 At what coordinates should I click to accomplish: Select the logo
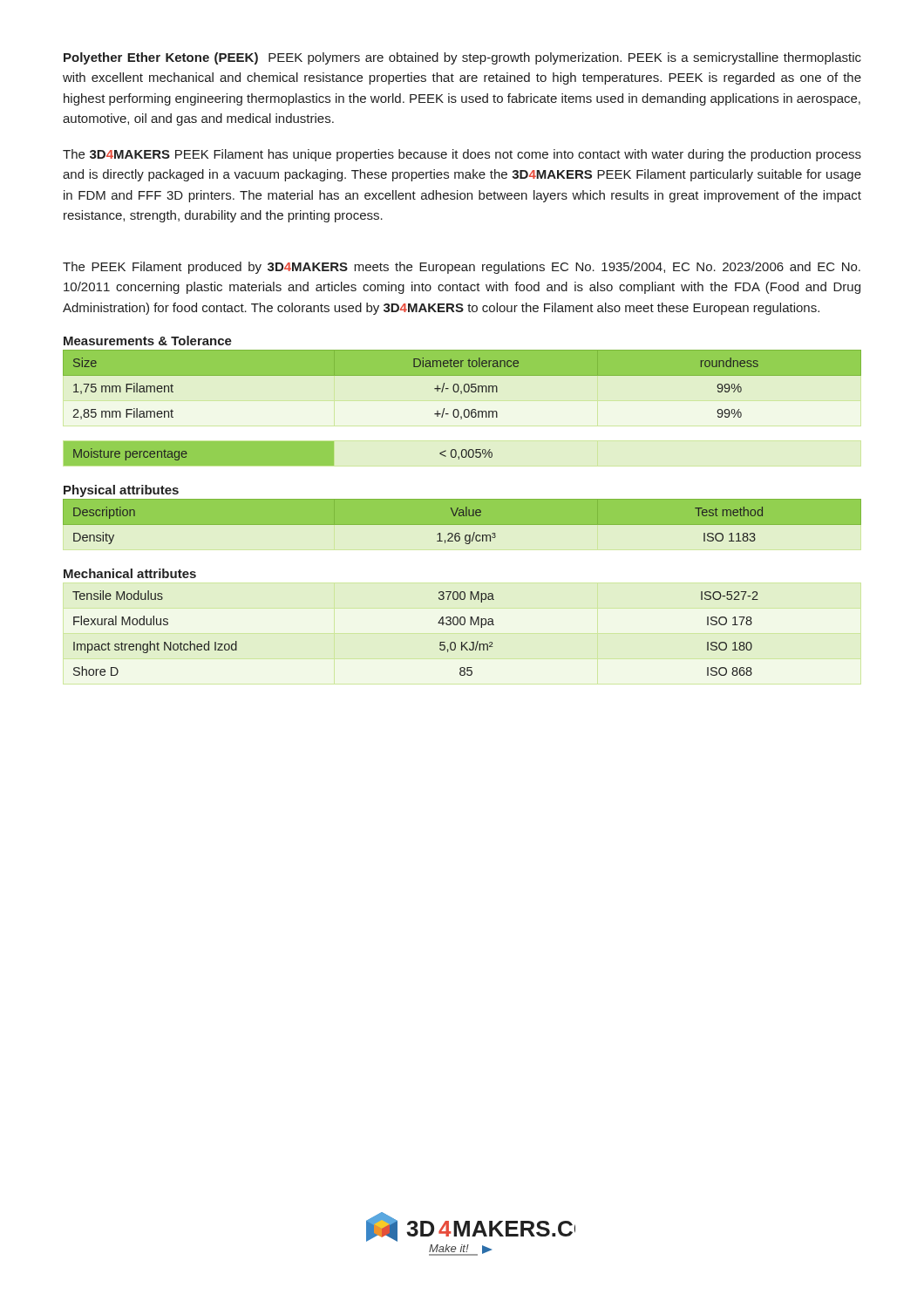click(462, 1236)
